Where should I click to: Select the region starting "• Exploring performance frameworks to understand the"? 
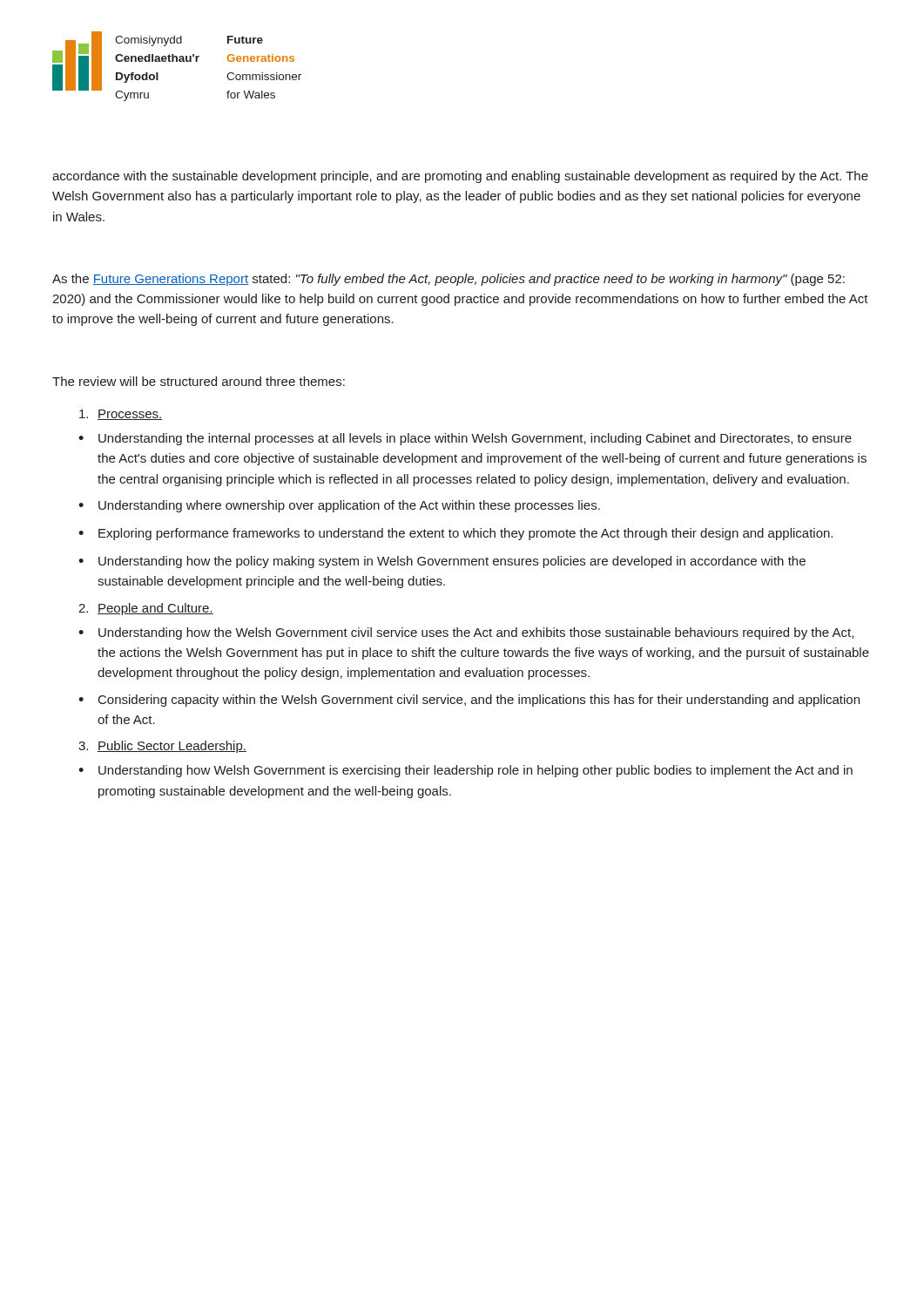(x=456, y=534)
